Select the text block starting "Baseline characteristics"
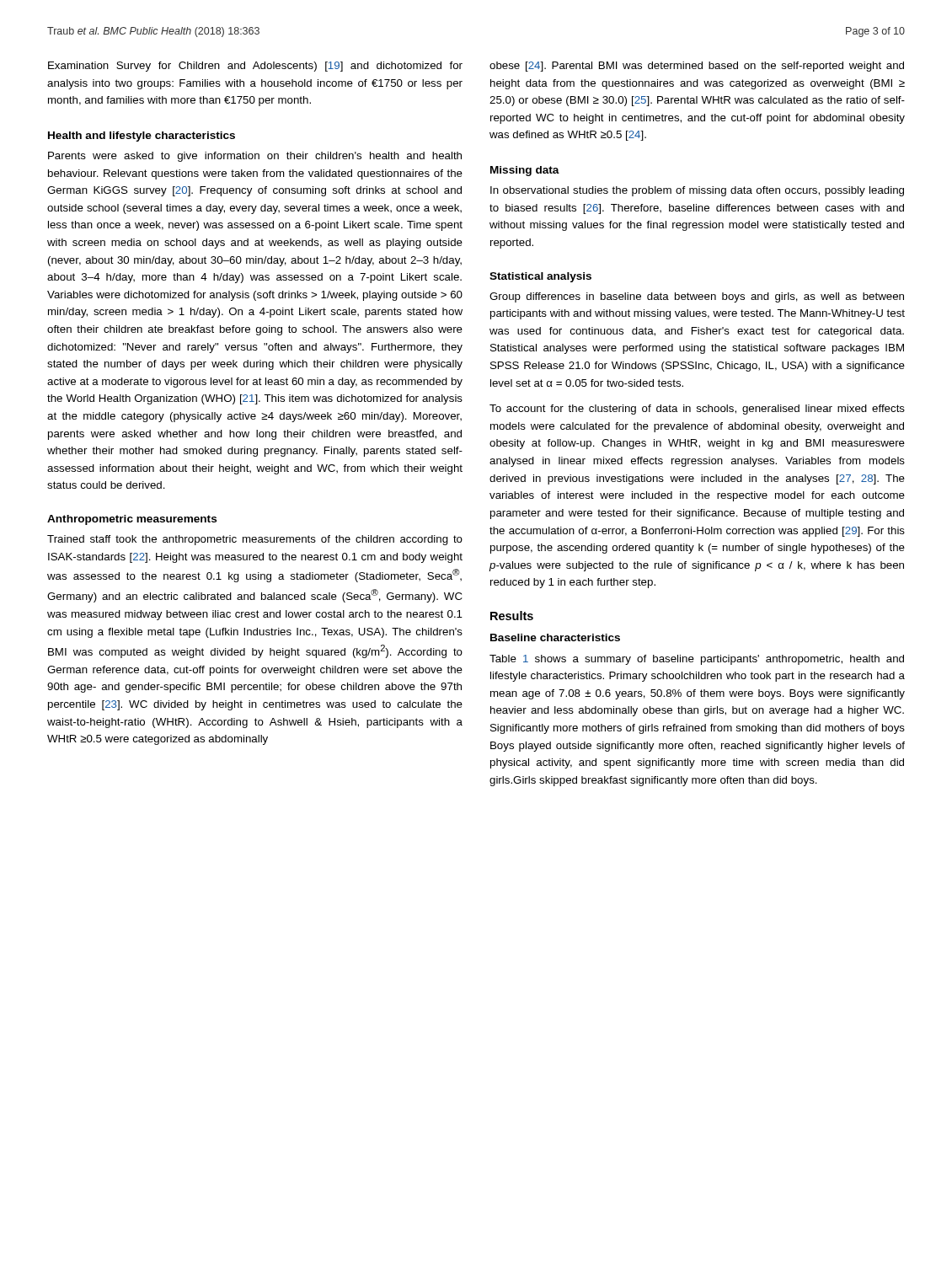This screenshot has height=1264, width=952. click(555, 638)
